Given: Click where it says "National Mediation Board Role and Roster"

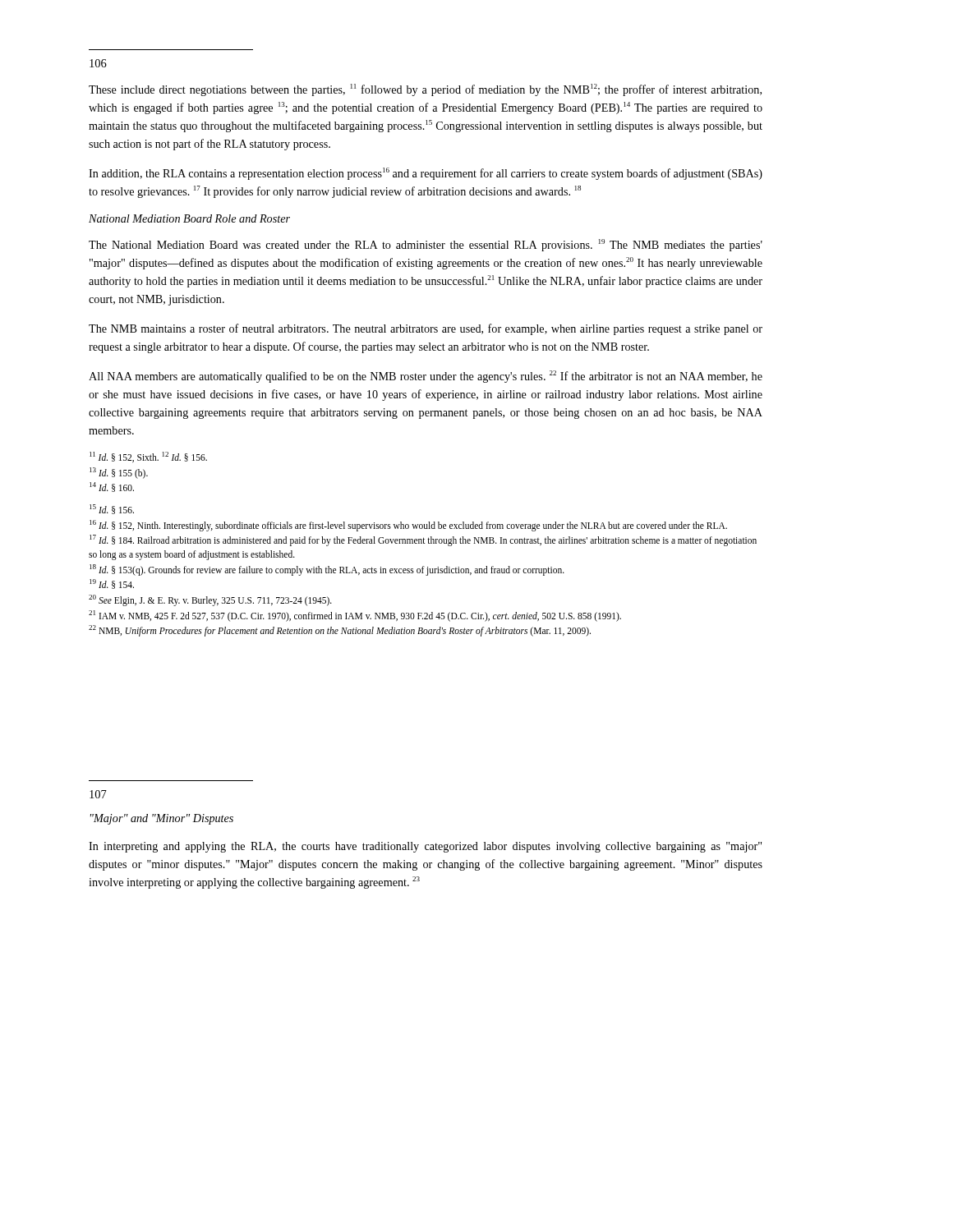Looking at the screenshot, I should pos(189,218).
